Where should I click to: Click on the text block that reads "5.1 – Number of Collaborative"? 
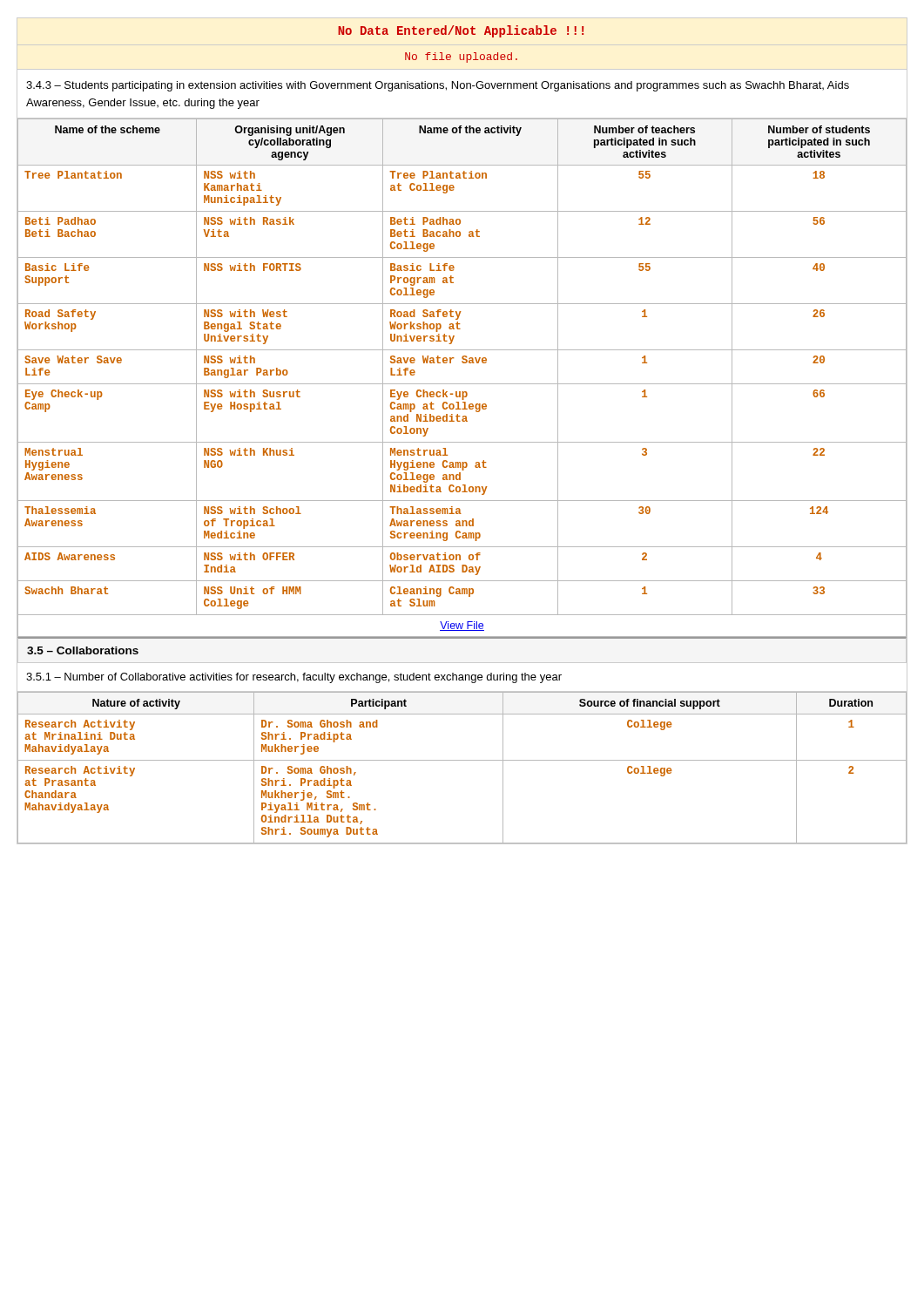[x=294, y=677]
